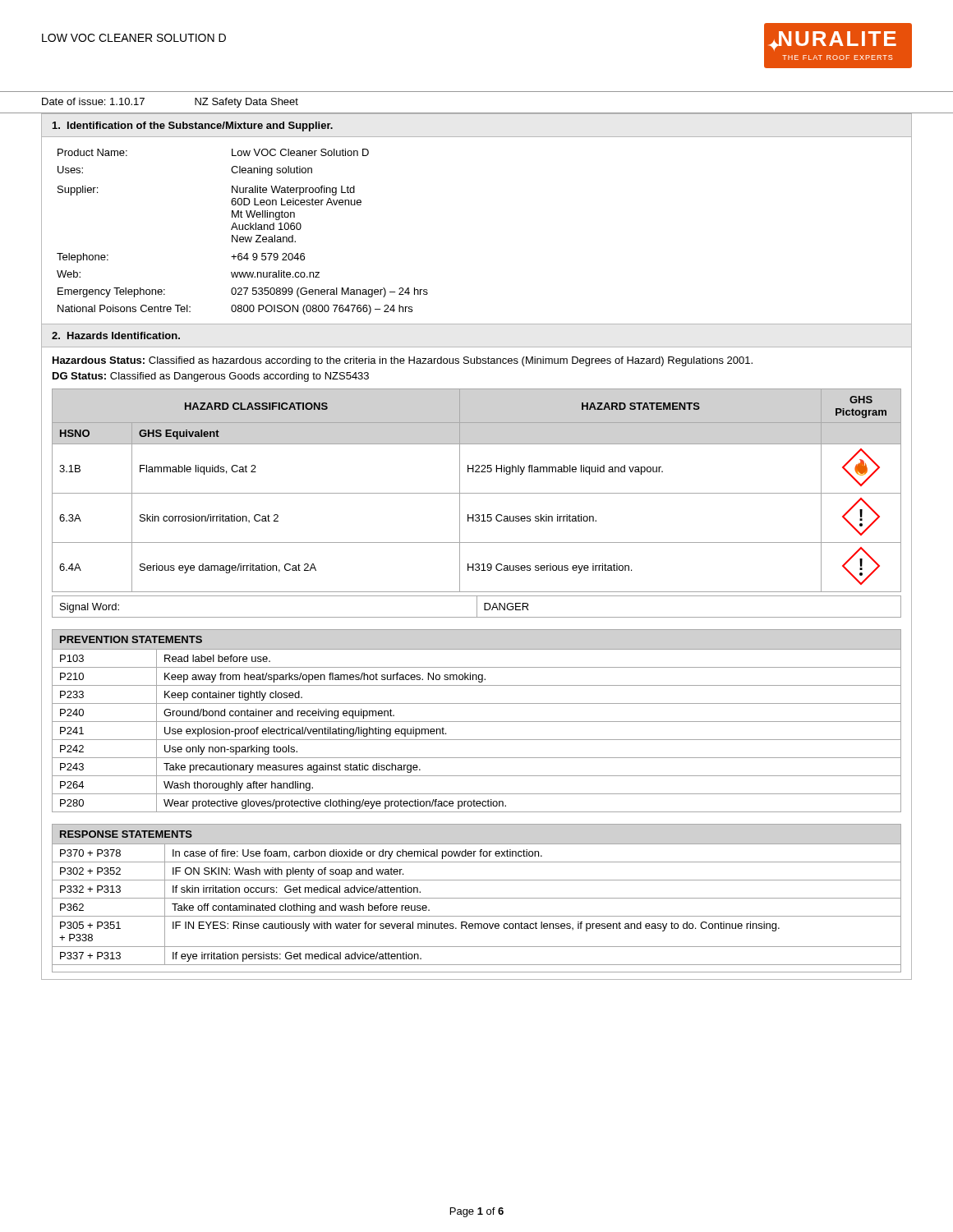Locate the table with the text "Low VOC Cleaner"
Viewport: 953px width, 1232px height.
pyautogui.click(x=476, y=230)
